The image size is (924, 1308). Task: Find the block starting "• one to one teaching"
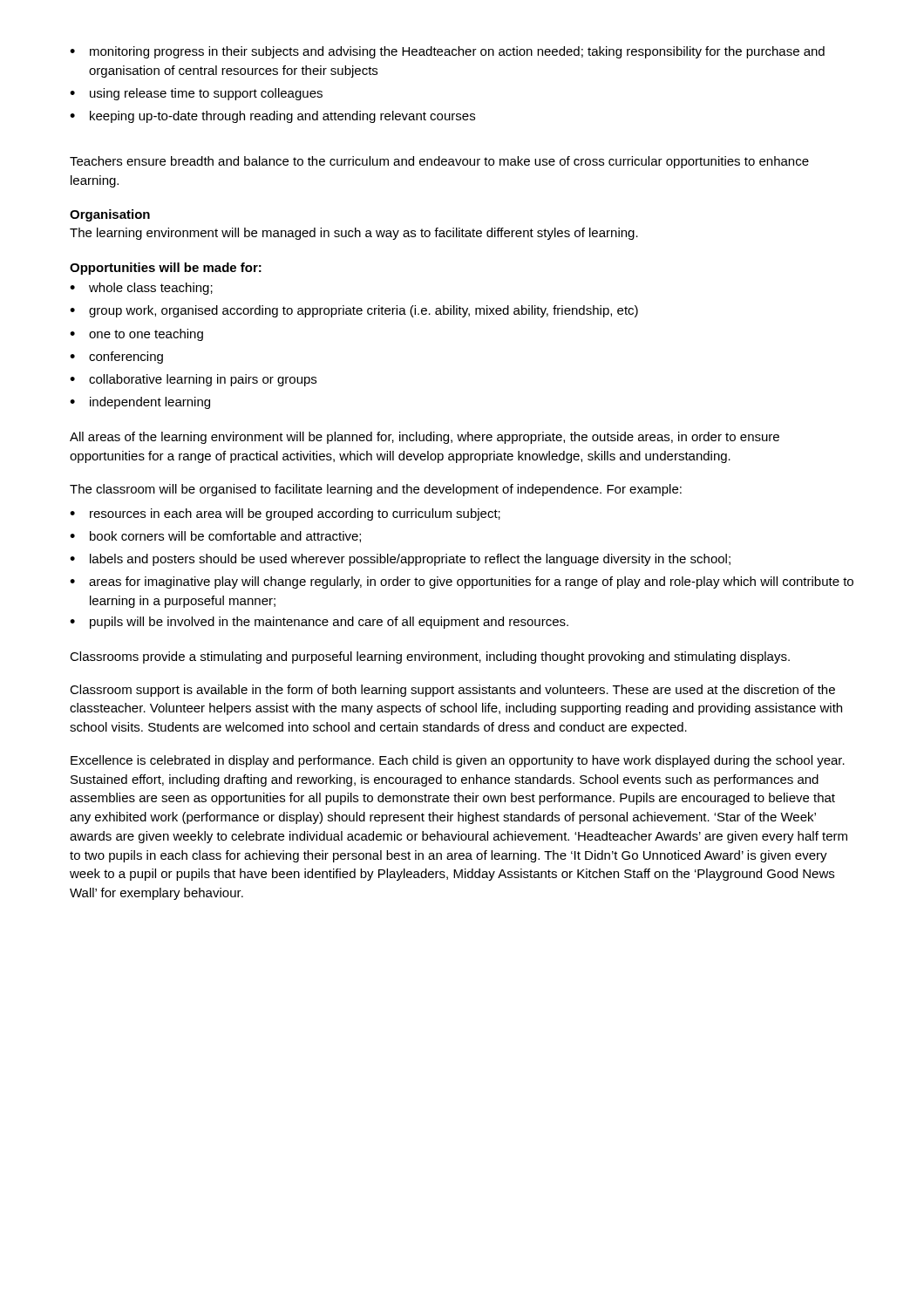pyautogui.click(x=137, y=335)
